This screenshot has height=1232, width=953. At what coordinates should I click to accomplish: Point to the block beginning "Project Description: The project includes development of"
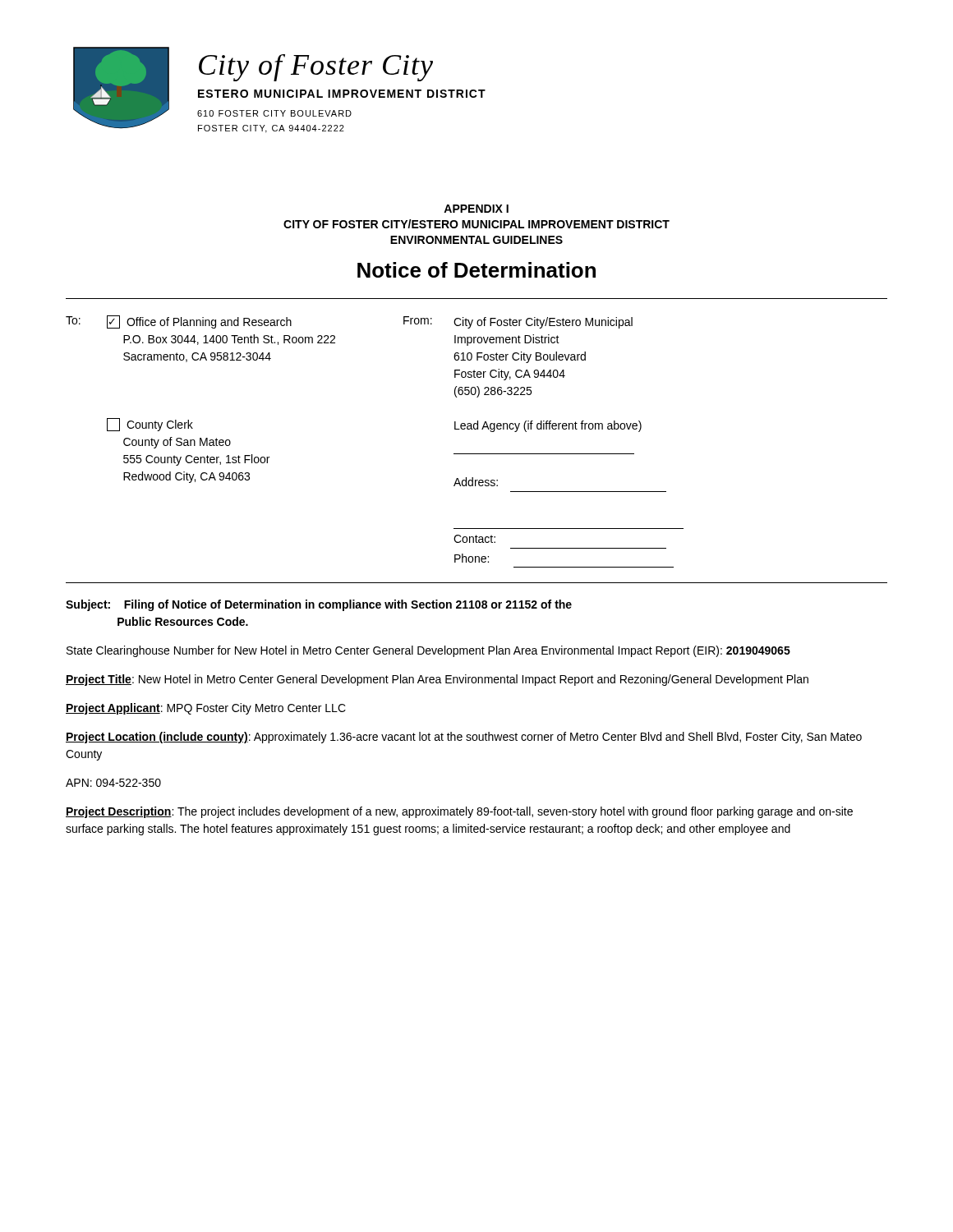[459, 820]
